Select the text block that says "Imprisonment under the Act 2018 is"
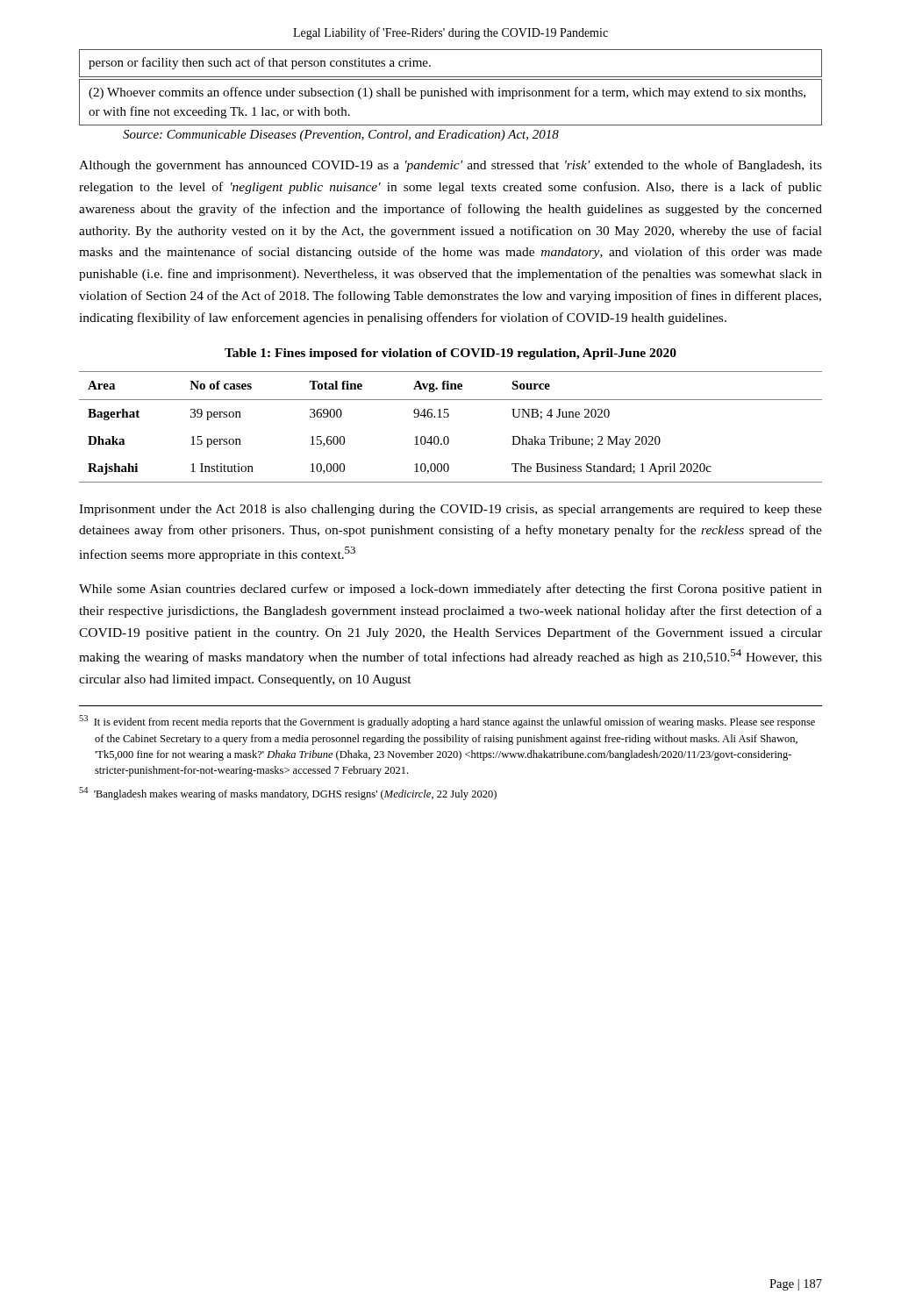901x1316 pixels. tap(450, 531)
